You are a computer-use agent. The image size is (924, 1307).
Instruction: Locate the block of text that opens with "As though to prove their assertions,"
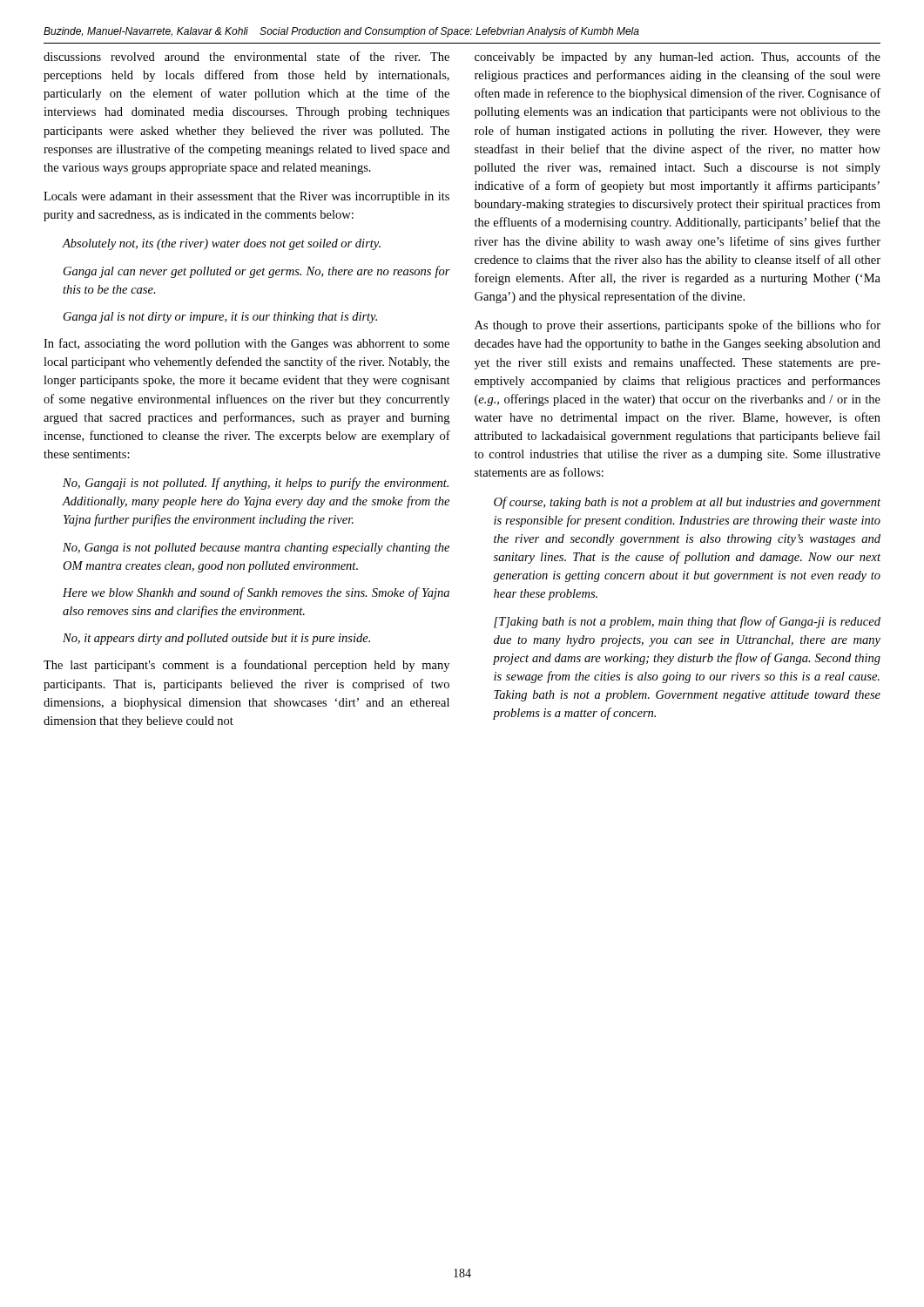coord(677,399)
